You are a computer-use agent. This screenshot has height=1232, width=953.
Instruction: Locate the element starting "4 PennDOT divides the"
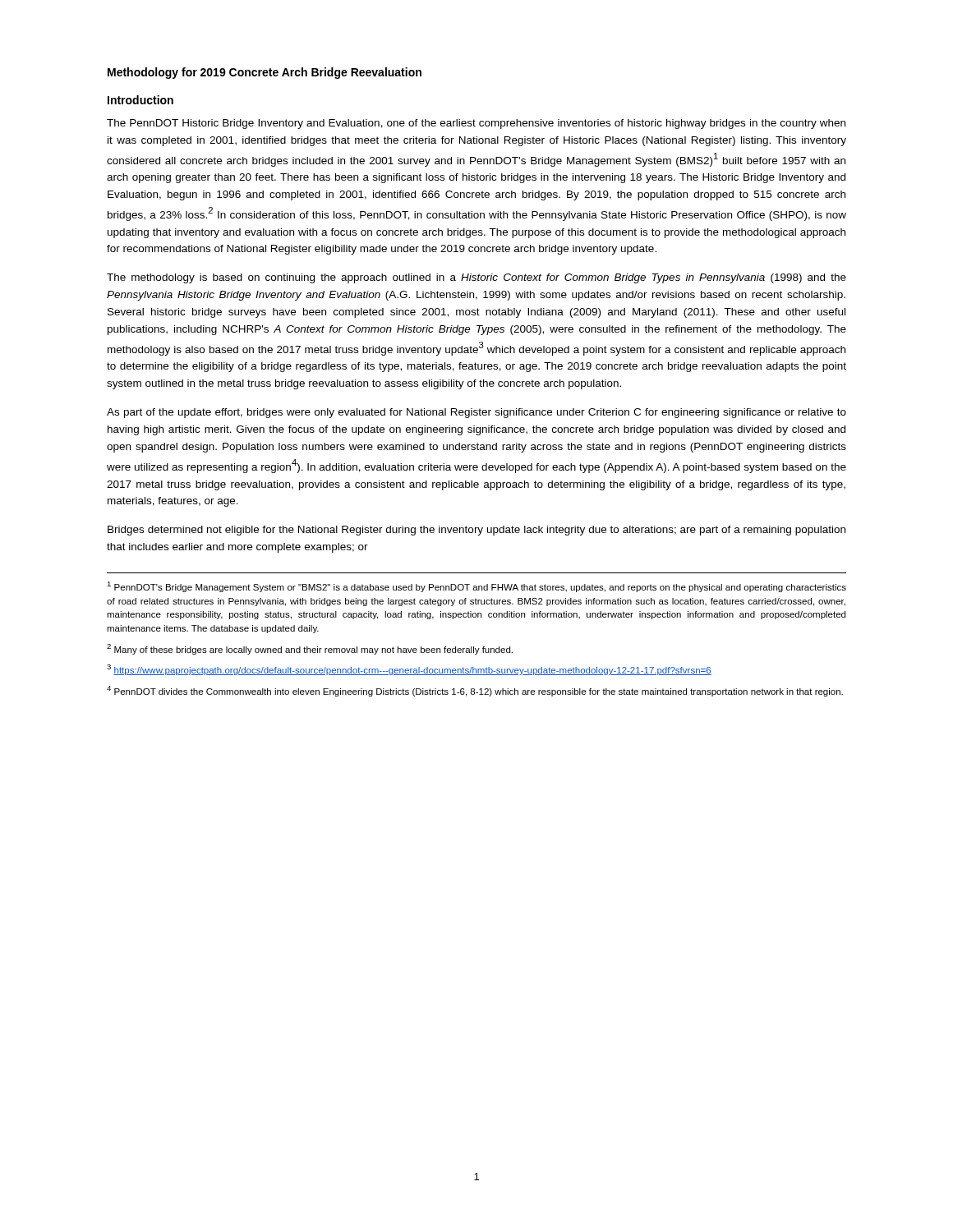(x=475, y=690)
